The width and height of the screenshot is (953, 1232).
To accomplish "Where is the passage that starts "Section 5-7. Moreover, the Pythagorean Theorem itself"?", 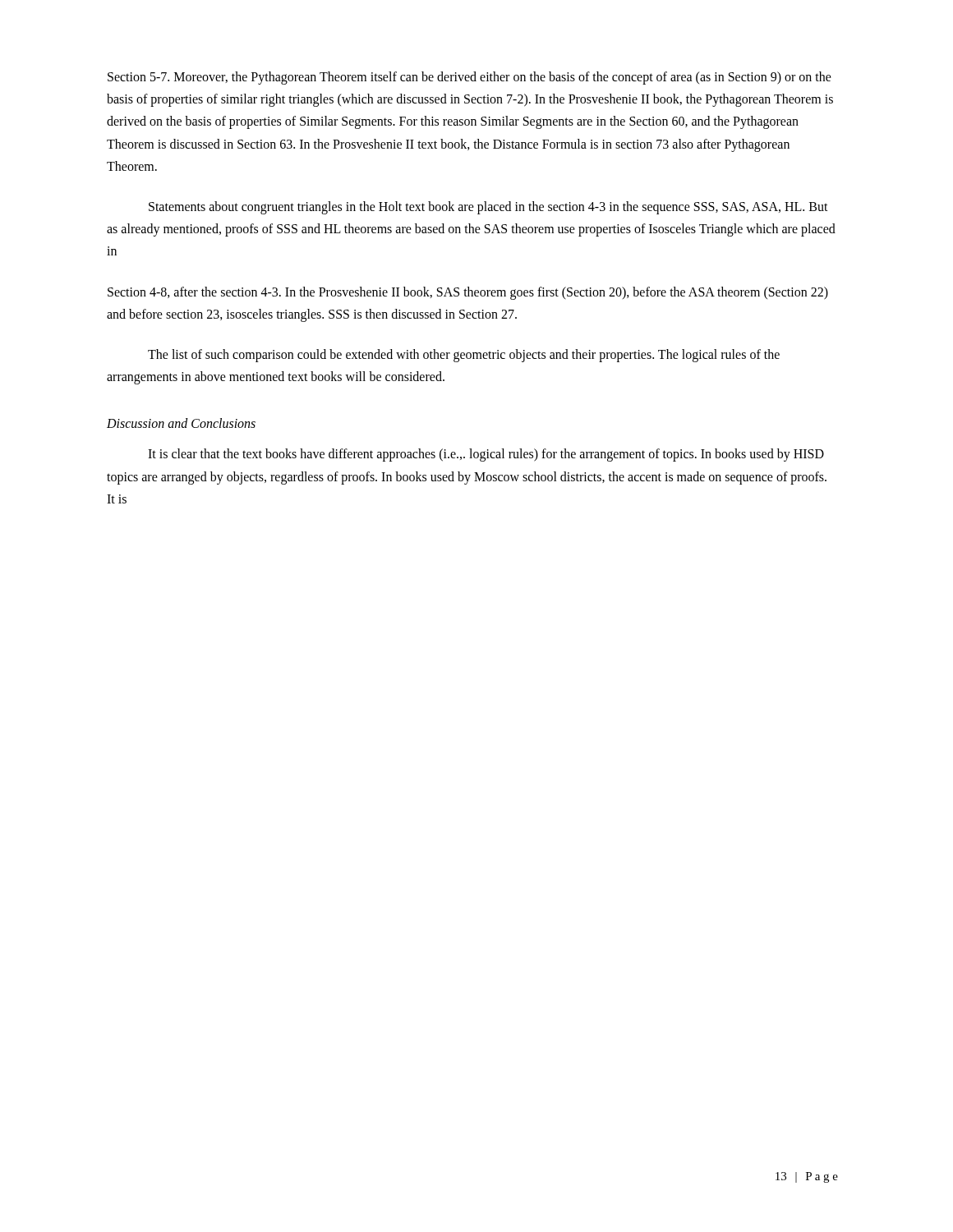I will [472, 122].
